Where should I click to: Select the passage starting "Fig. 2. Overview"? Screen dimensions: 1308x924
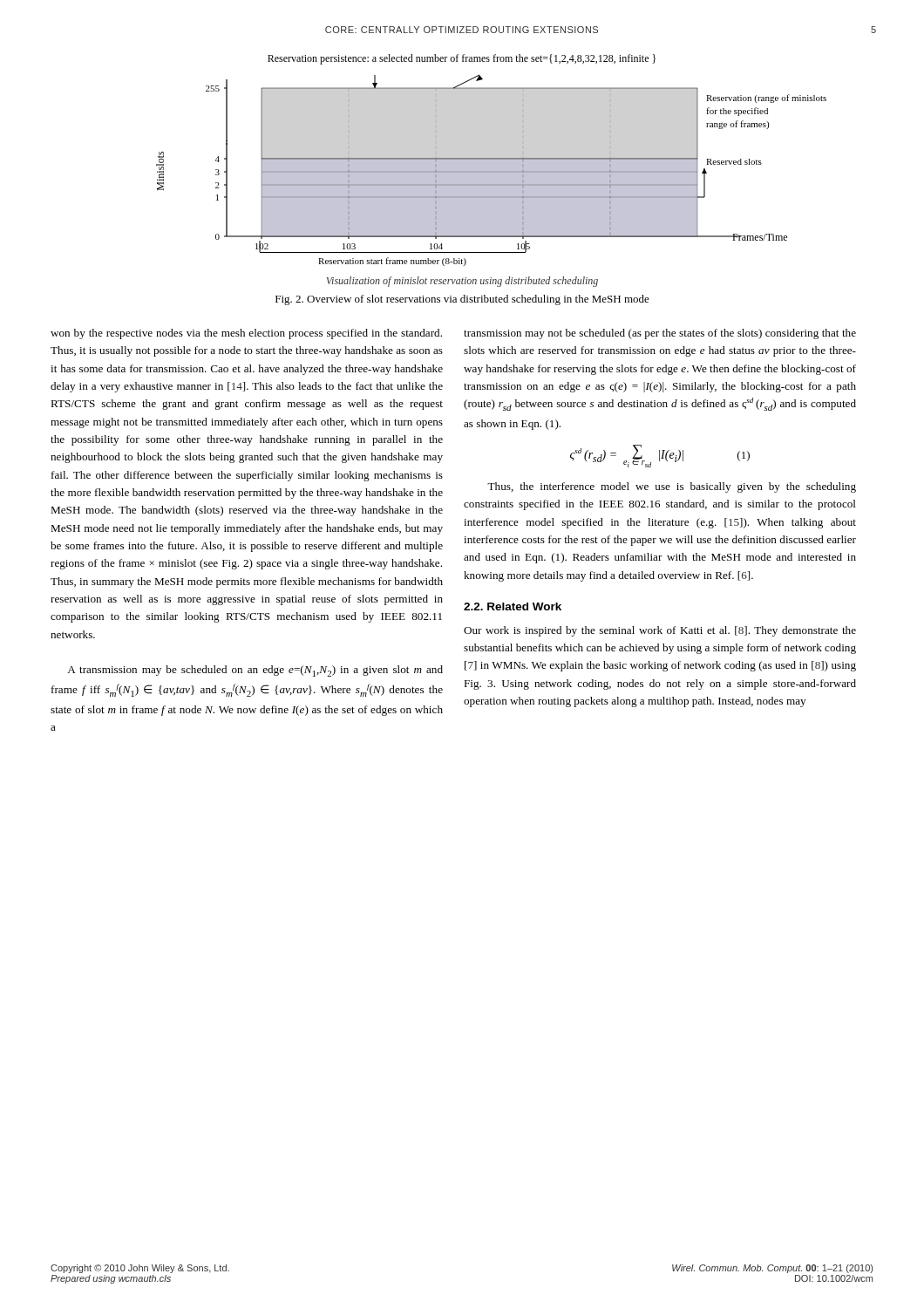click(462, 299)
